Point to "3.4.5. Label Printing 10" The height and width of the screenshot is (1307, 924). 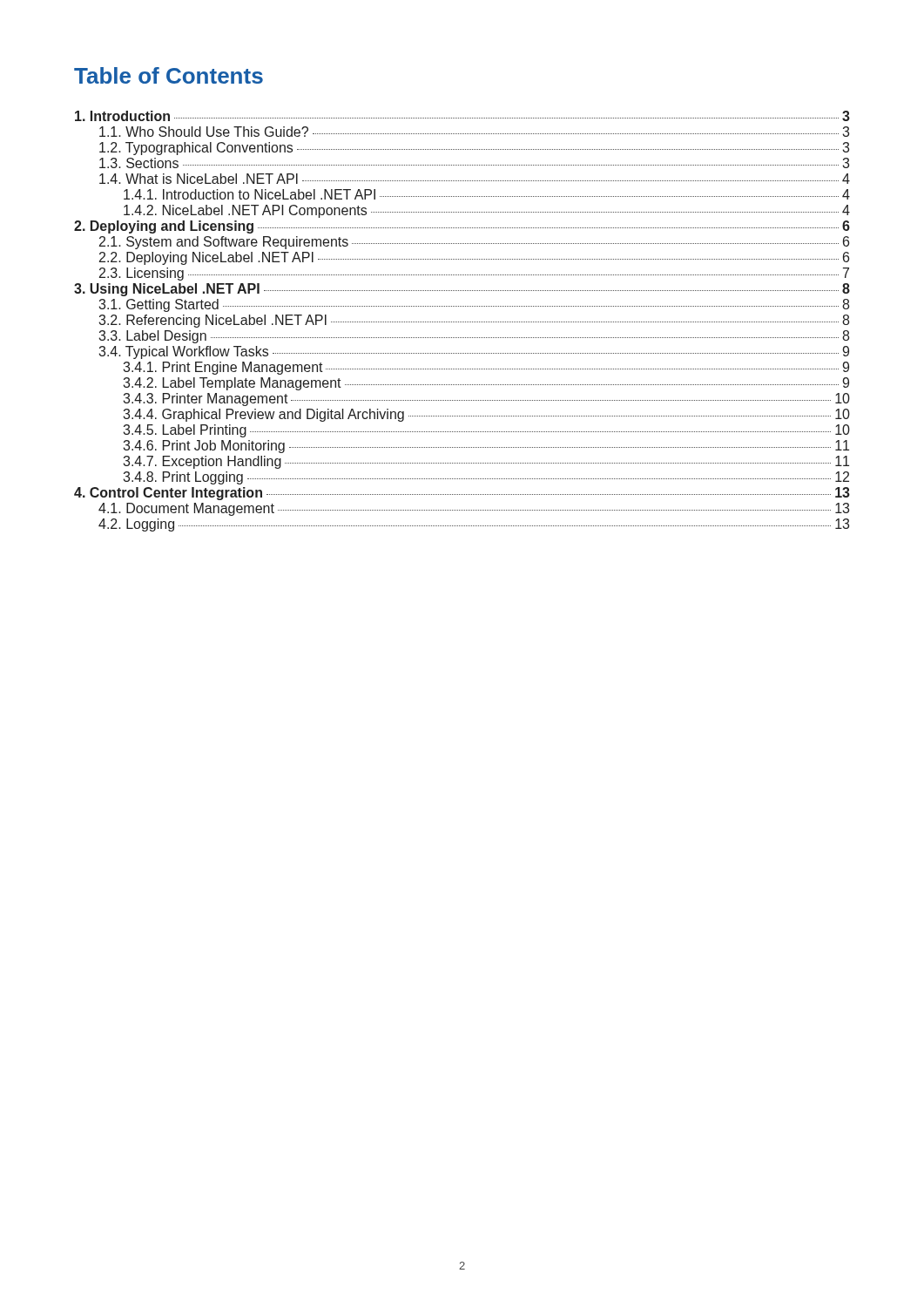pos(462,430)
